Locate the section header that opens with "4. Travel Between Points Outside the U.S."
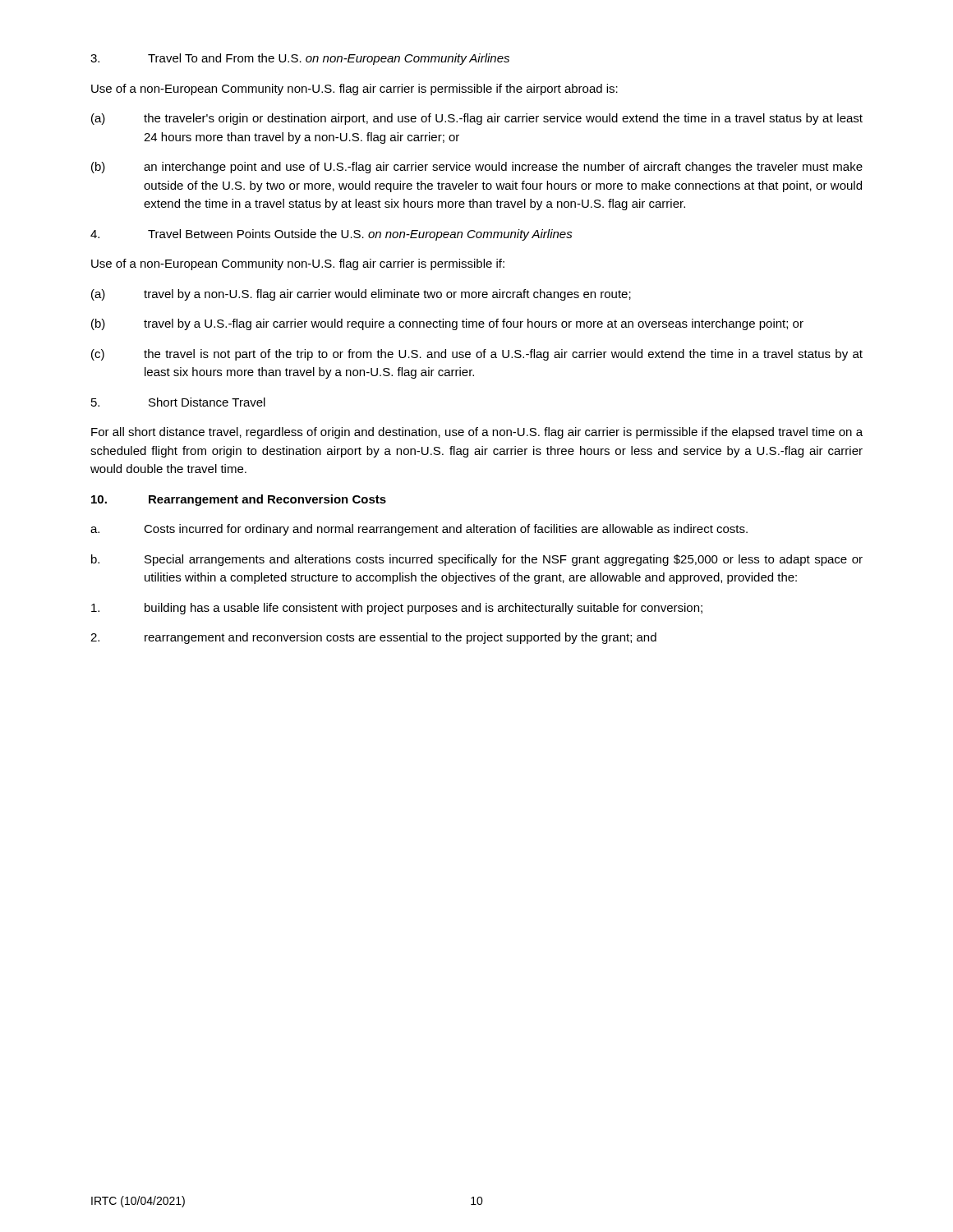Viewport: 953px width, 1232px height. (331, 234)
